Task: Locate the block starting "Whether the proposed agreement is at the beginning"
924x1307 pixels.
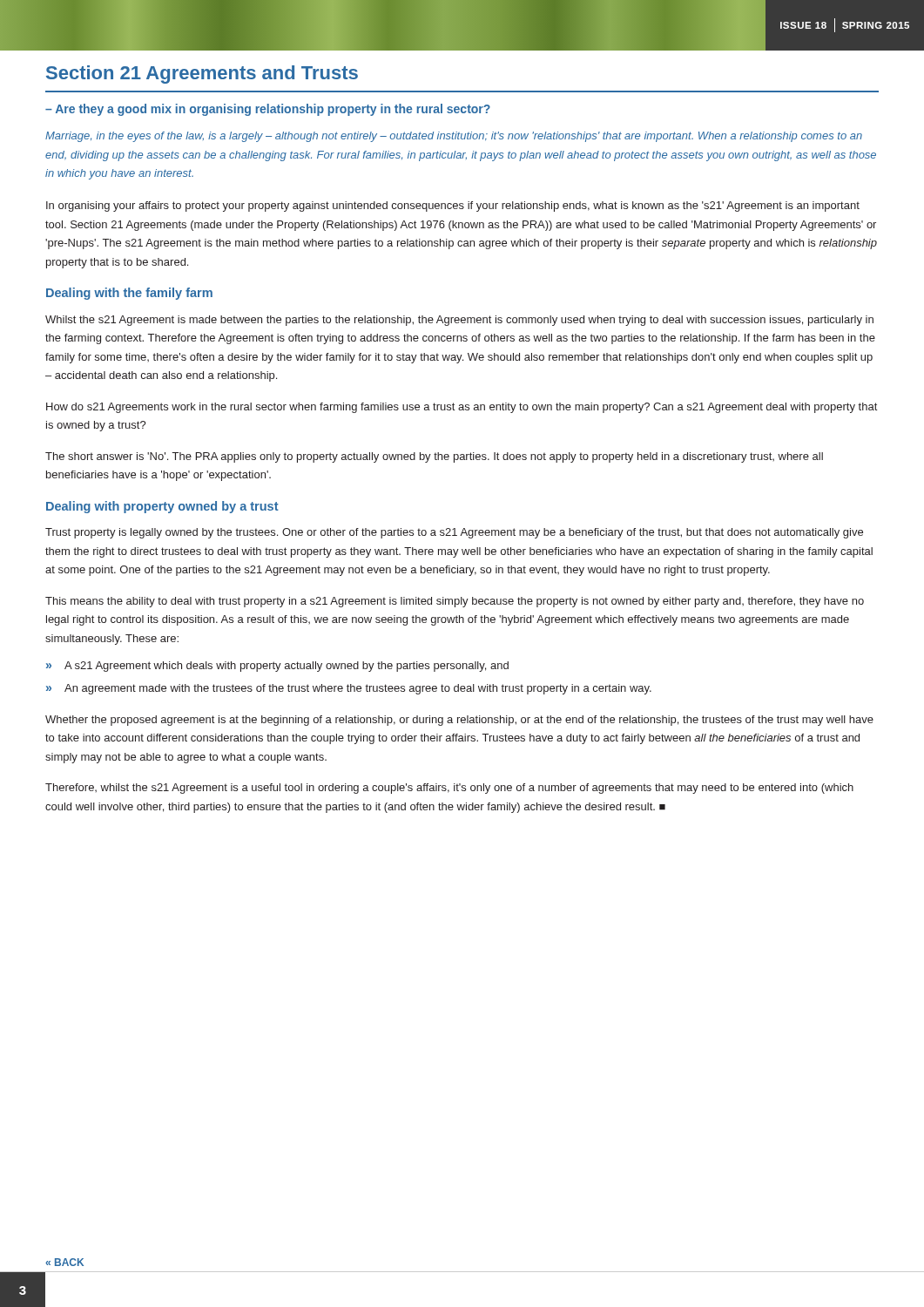Action: tap(459, 738)
